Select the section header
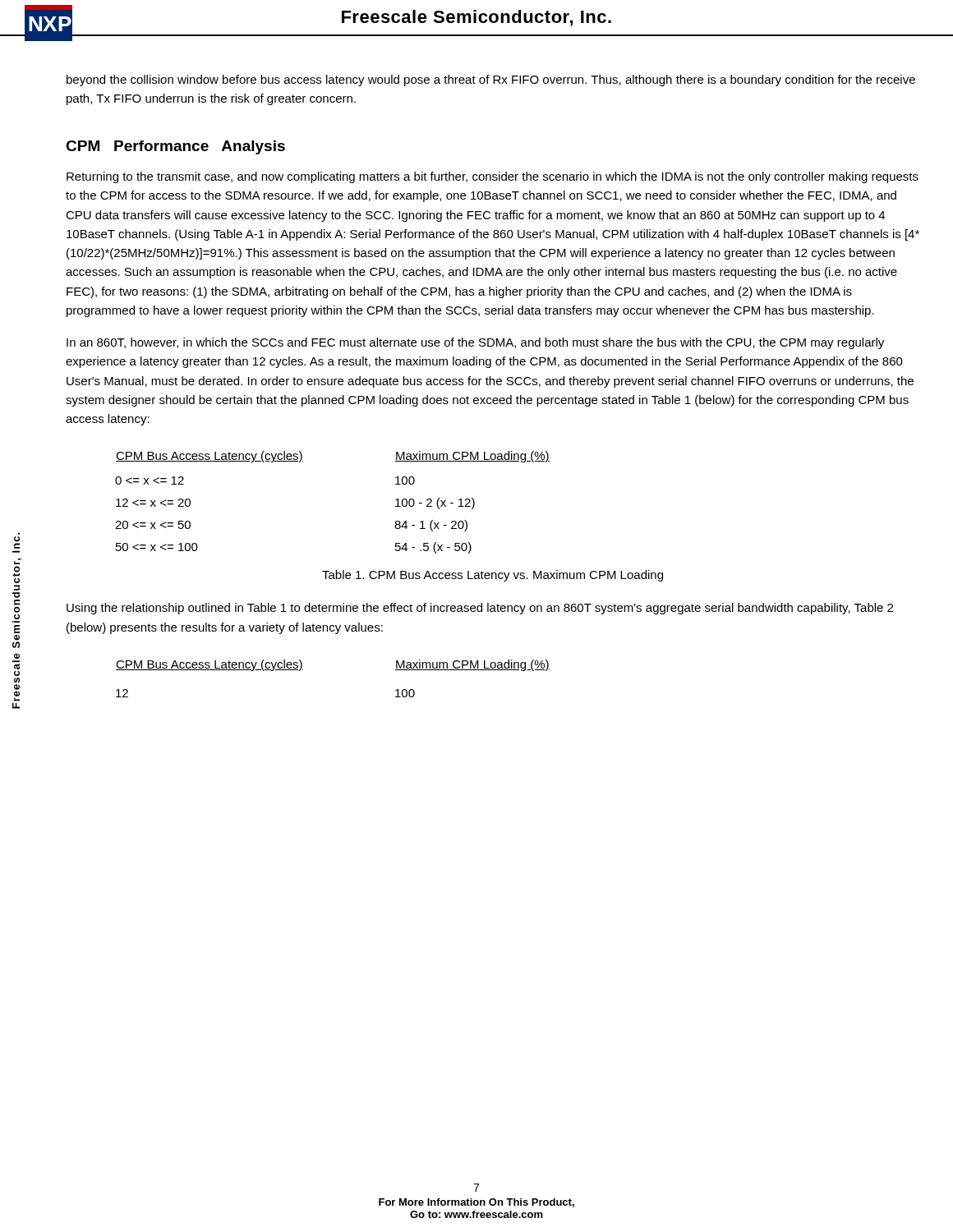 (176, 146)
